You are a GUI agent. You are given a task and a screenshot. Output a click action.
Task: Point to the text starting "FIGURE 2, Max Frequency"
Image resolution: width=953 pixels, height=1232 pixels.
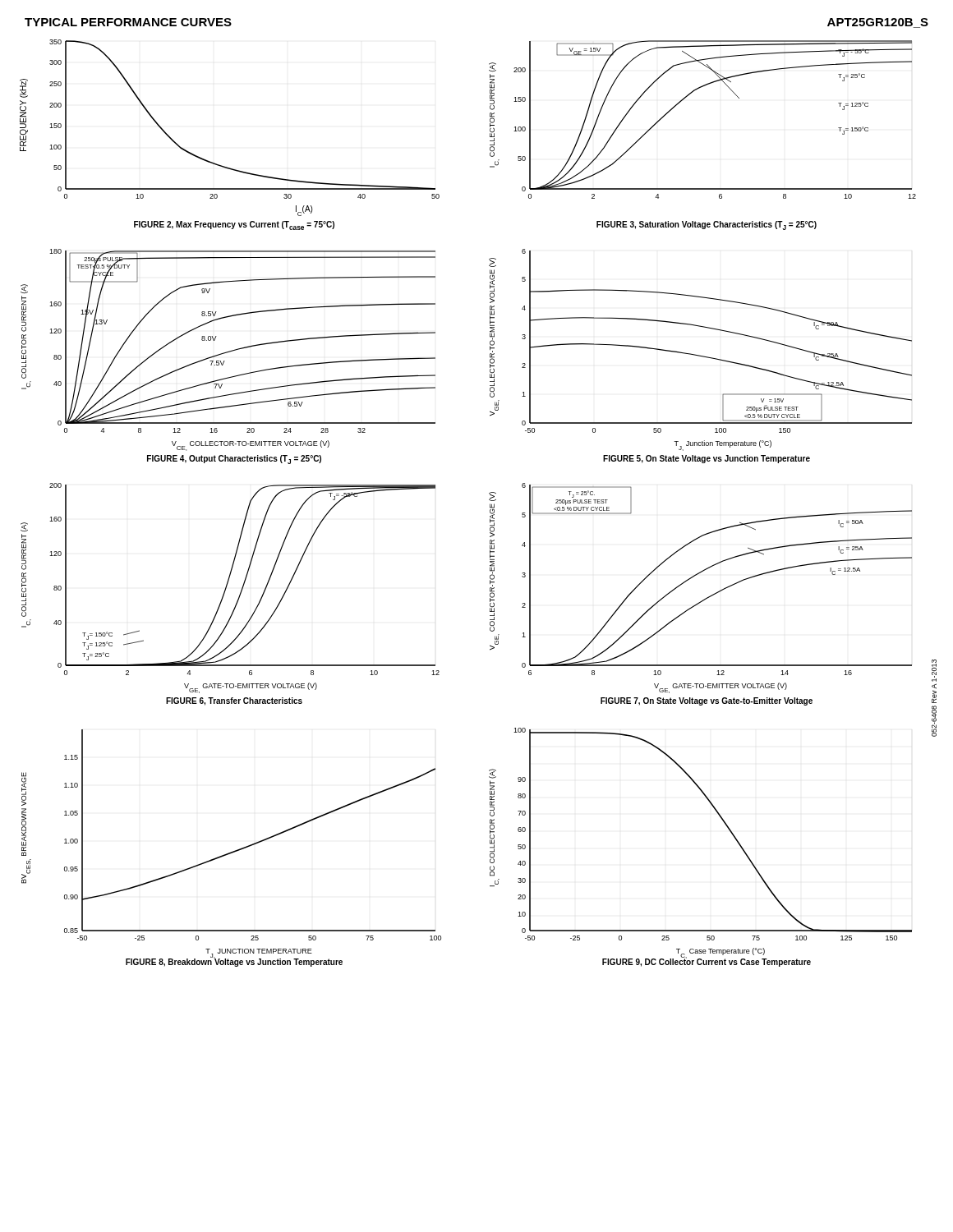coord(234,226)
